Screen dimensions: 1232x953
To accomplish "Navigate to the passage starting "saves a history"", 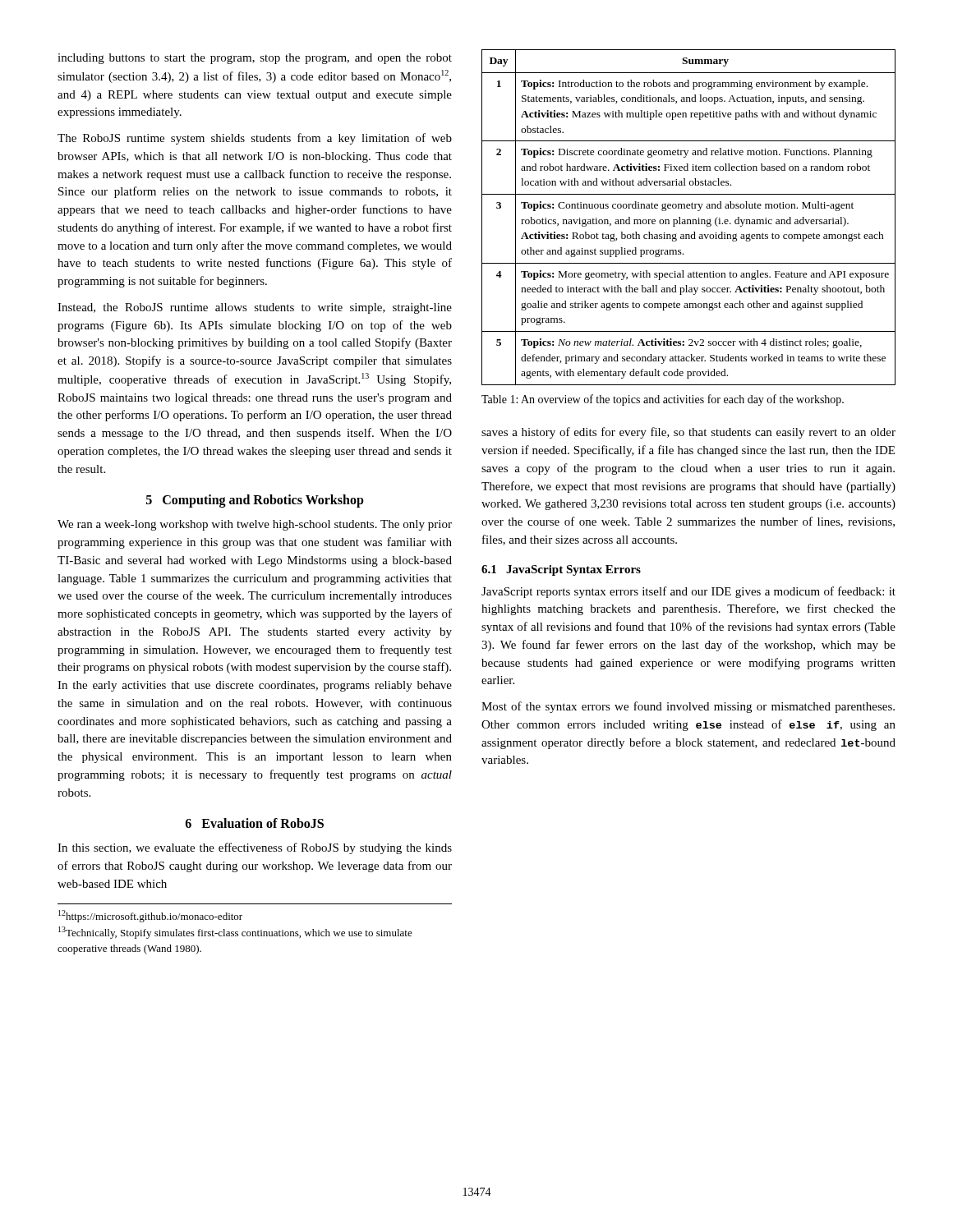I will [x=688, y=487].
